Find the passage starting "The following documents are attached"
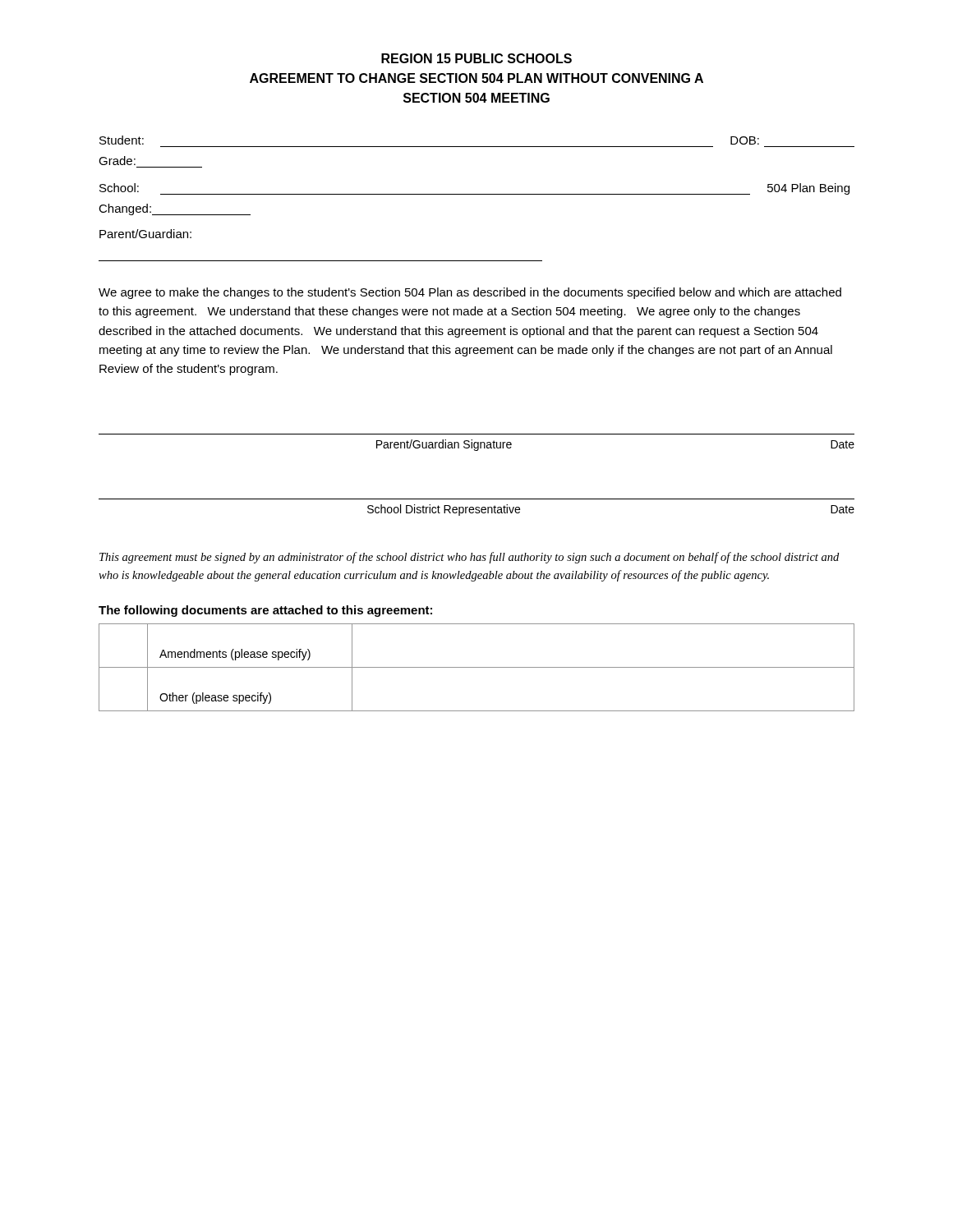The width and height of the screenshot is (953, 1232). [266, 610]
